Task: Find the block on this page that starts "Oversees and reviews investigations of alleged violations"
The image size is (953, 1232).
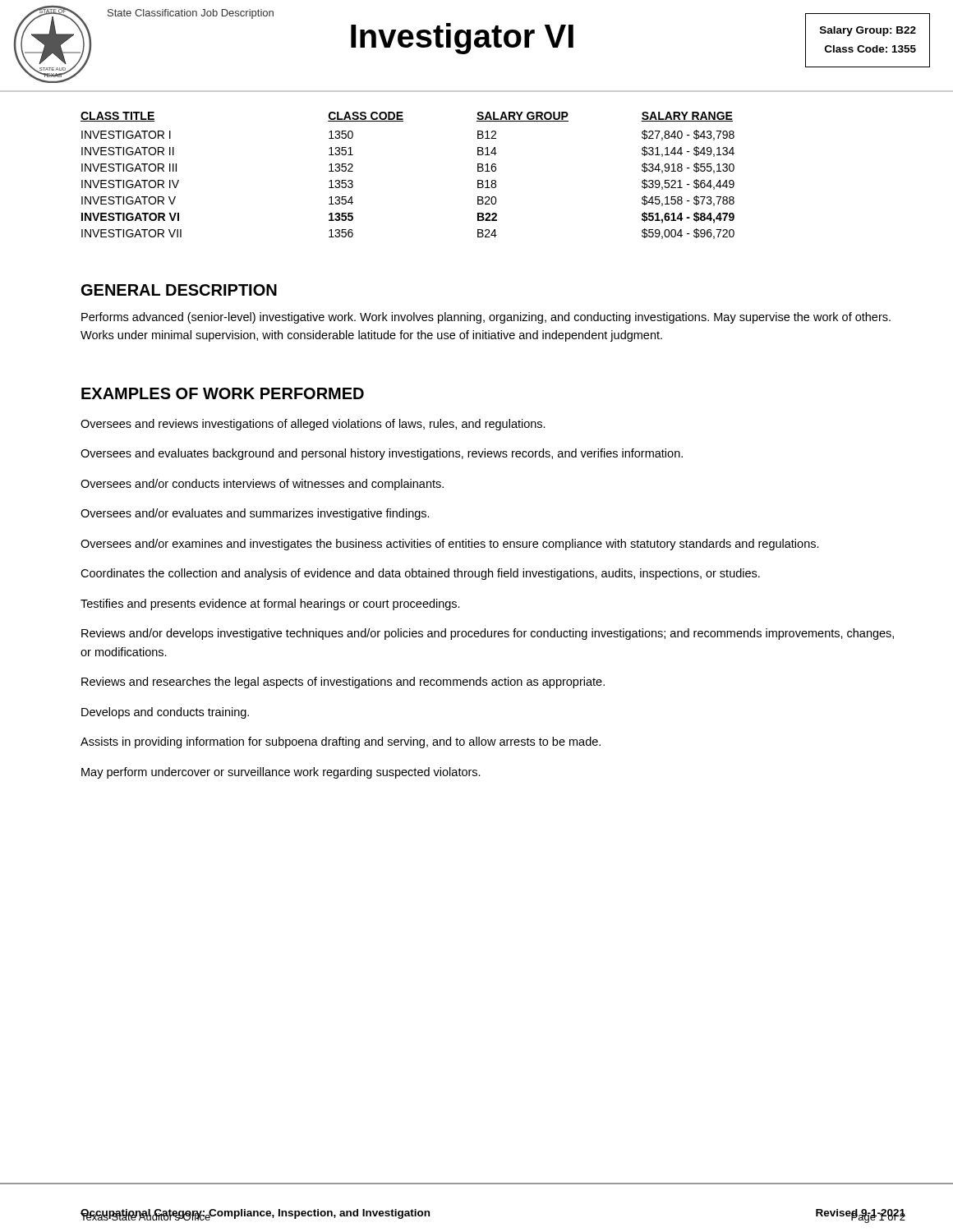Action: 313,424
